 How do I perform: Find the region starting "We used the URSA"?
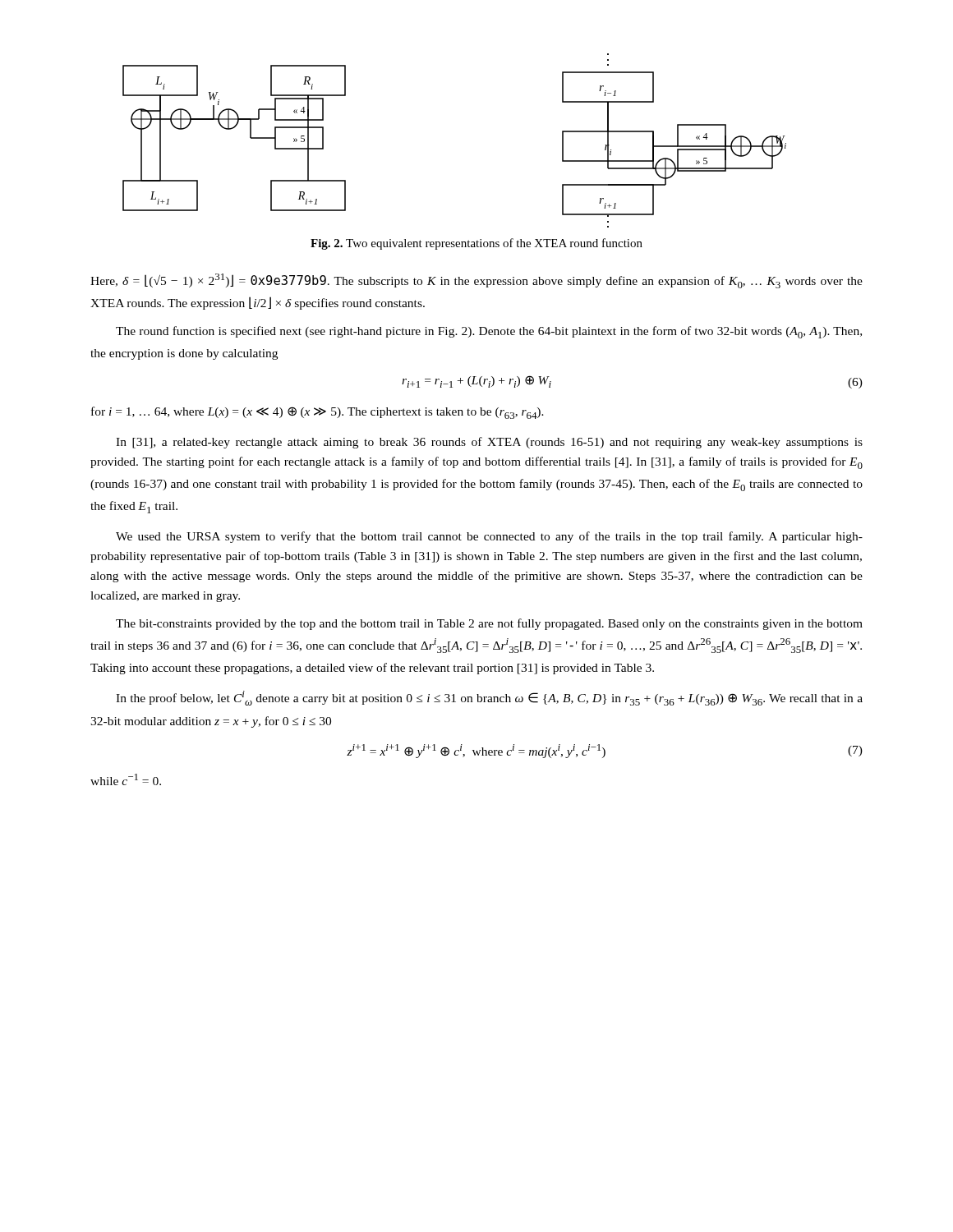point(476,565)
